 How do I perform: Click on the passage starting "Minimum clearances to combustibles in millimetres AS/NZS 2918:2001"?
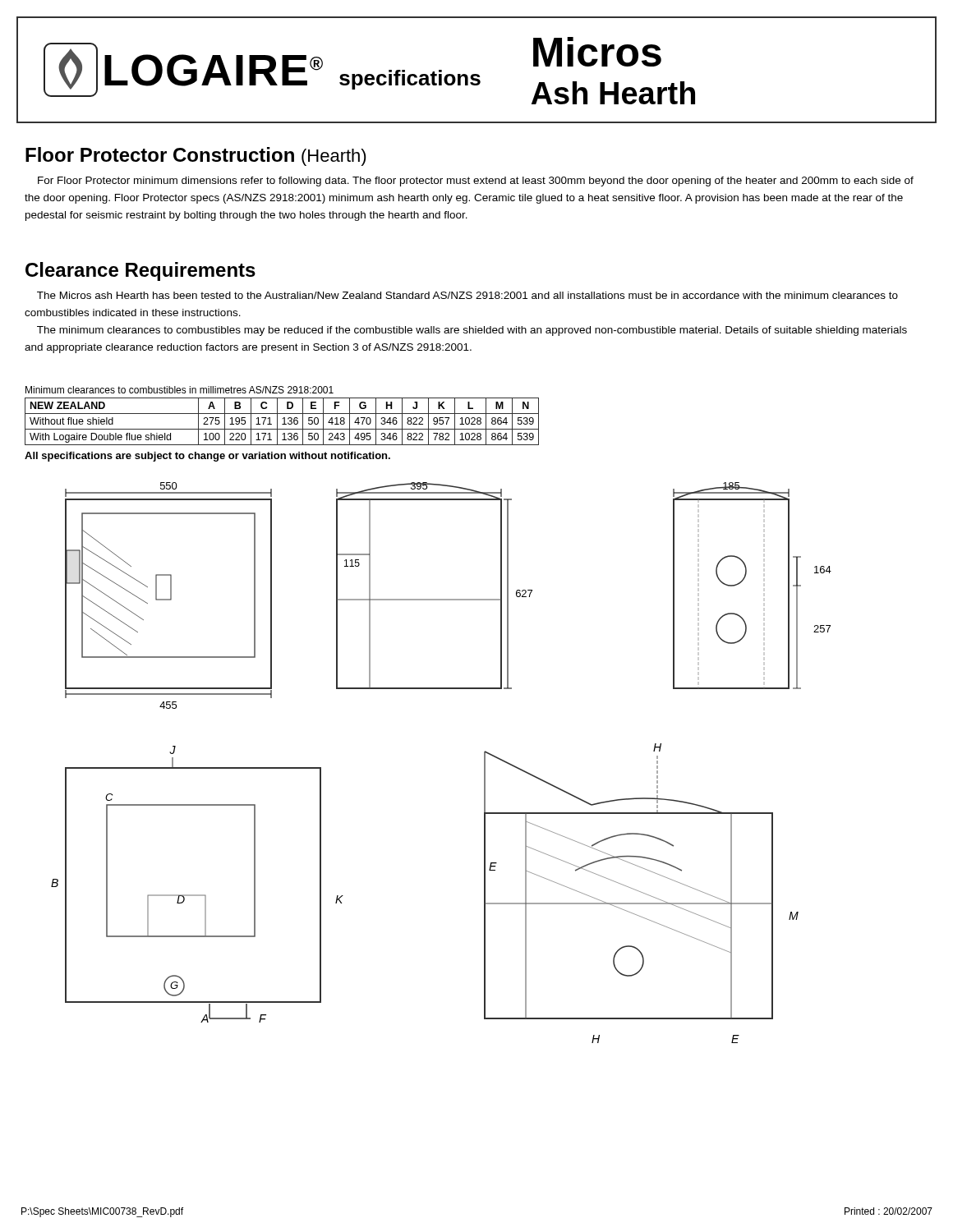pos(179,390)
